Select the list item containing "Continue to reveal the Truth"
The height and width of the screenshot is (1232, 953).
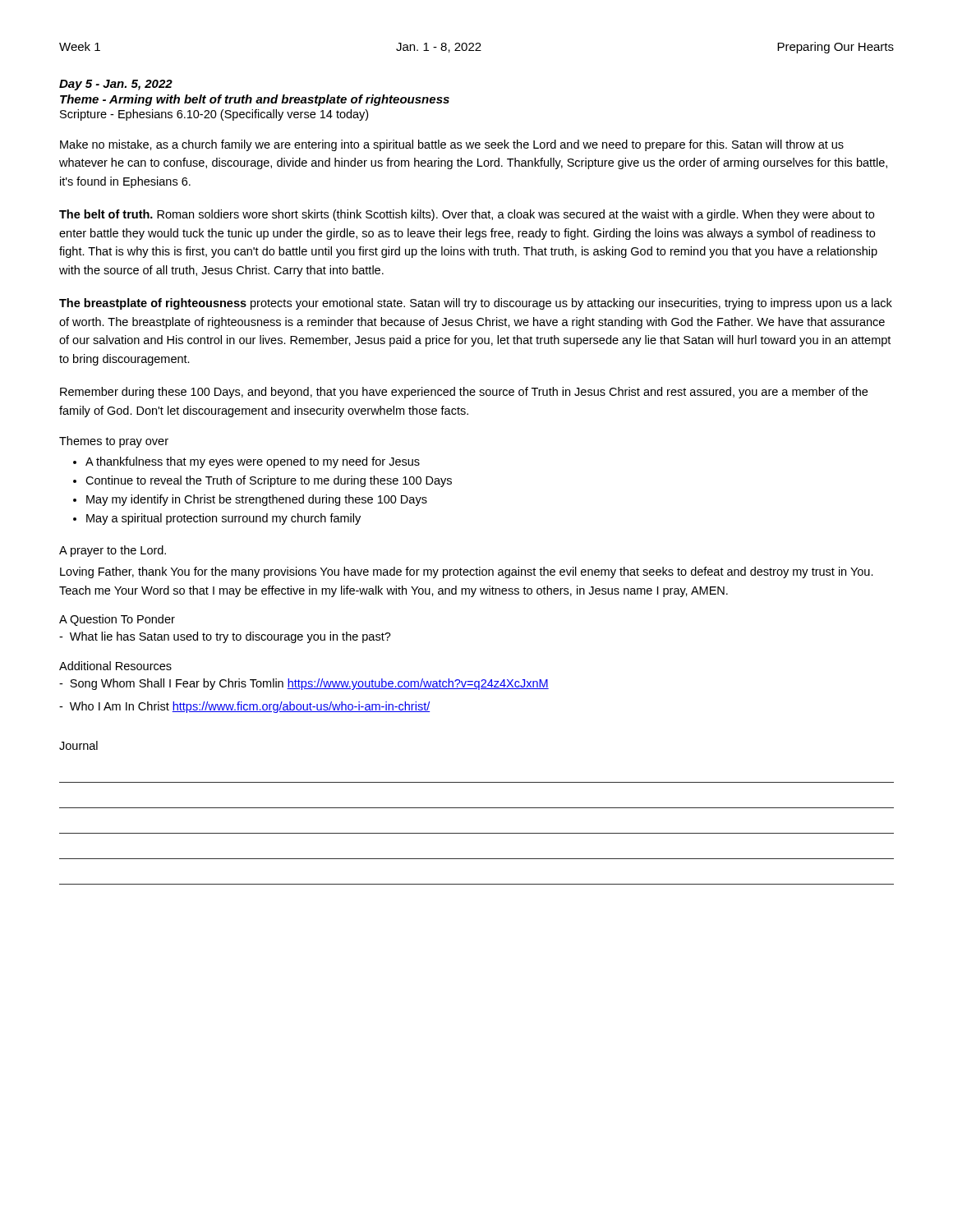(269, 481)
